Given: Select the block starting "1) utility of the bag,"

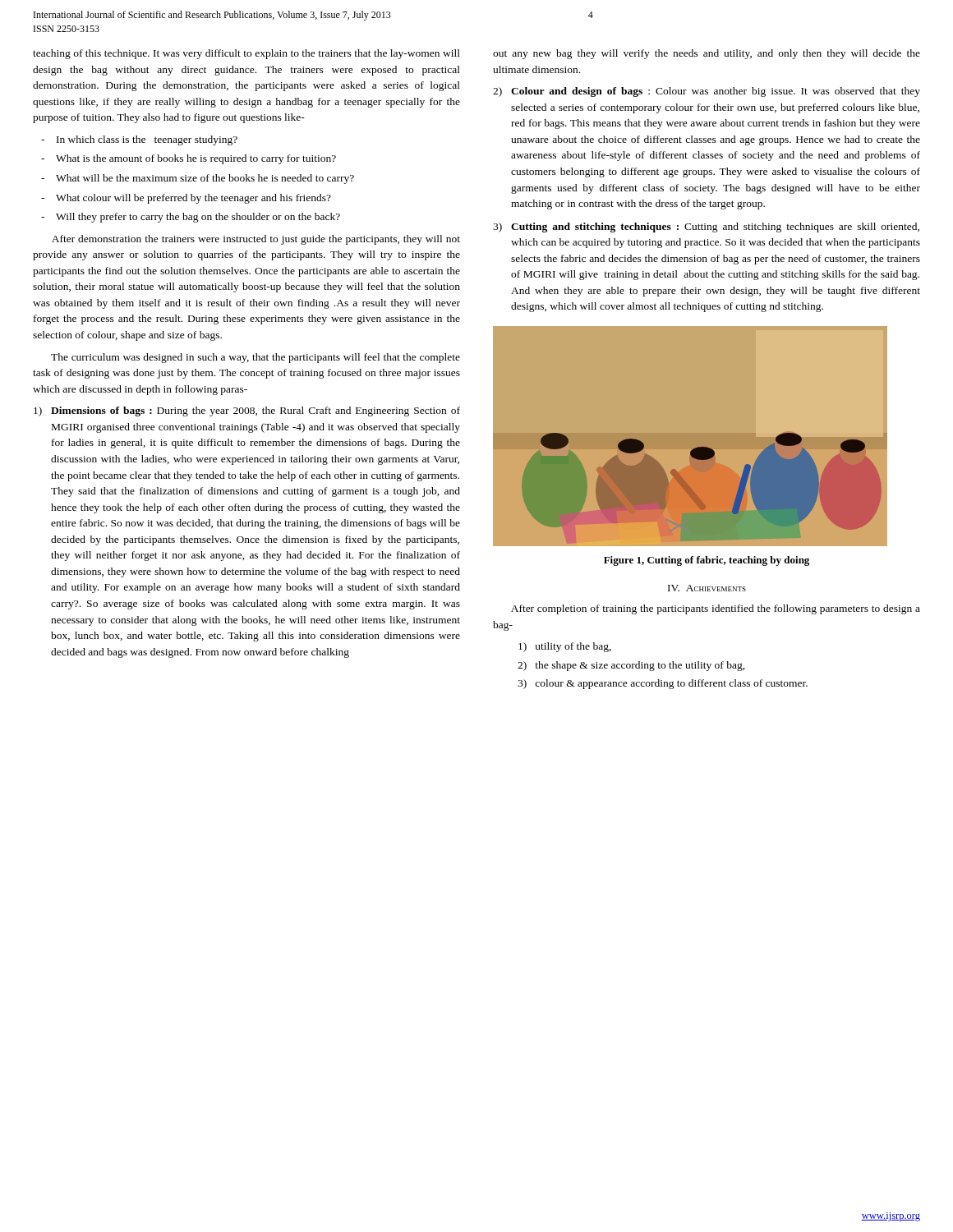Looking at the screenshot, I should (565, 646).
